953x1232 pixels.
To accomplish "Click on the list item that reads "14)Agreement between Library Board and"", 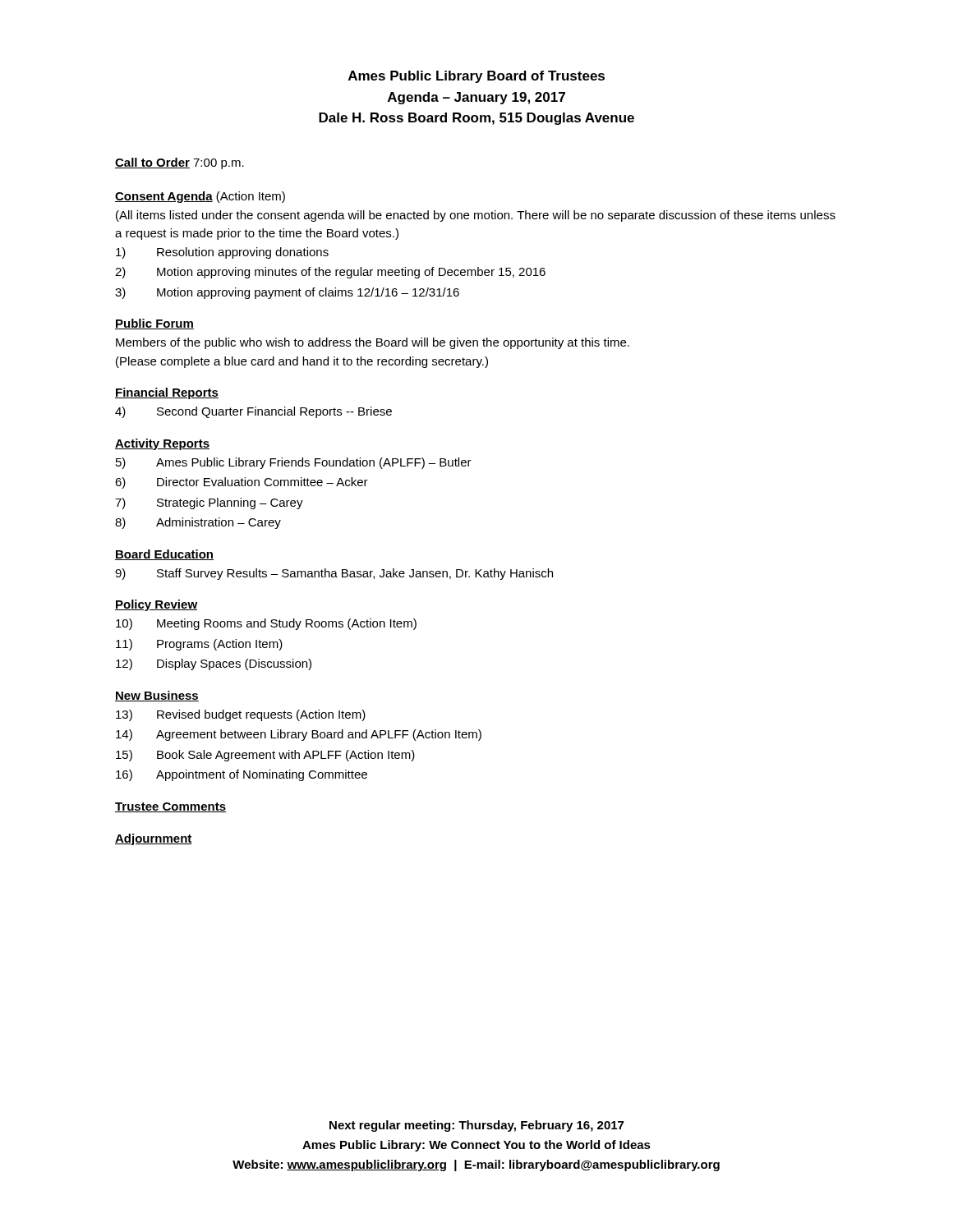I will (476, 735).
